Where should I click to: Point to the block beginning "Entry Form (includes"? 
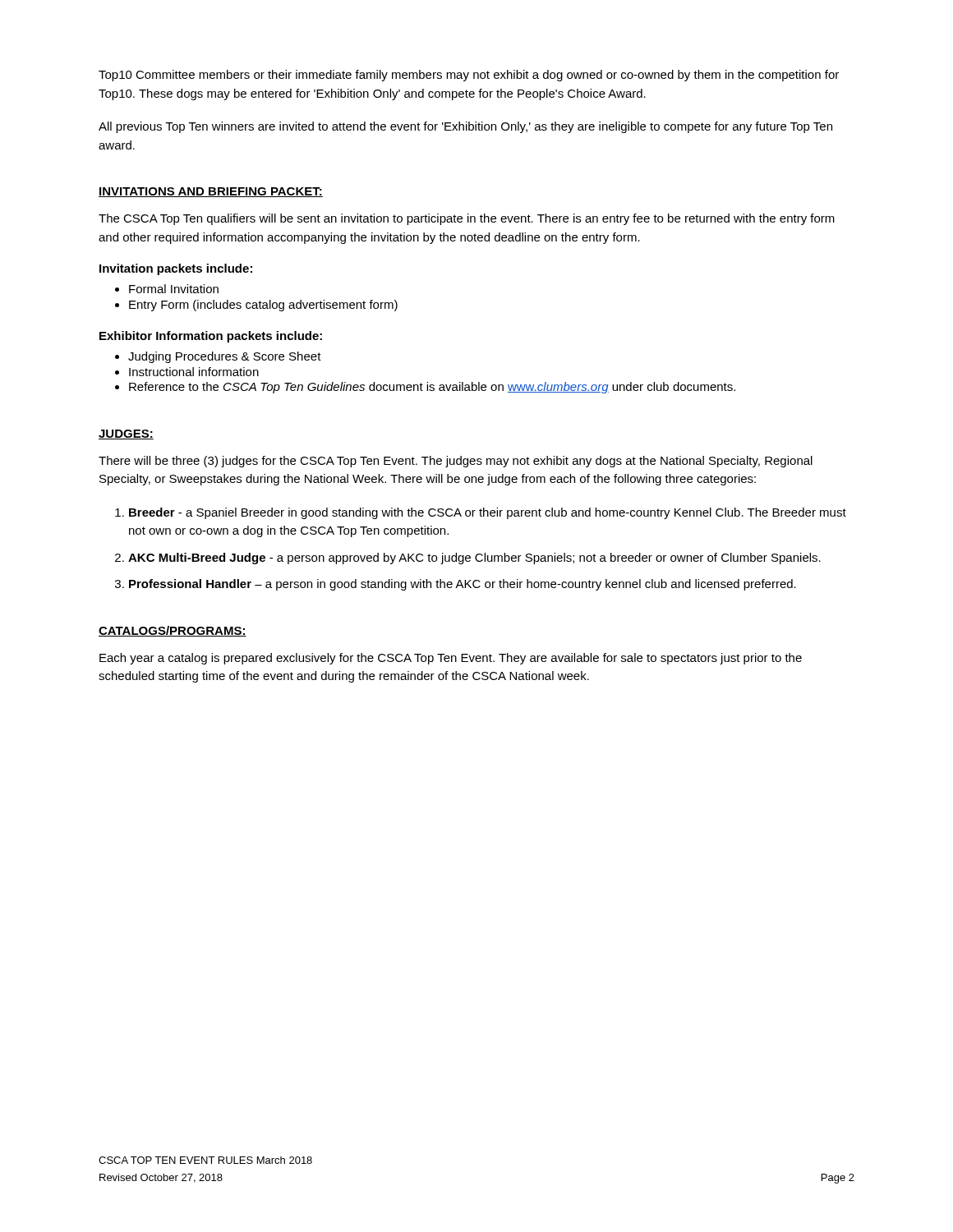coord(256,306)
